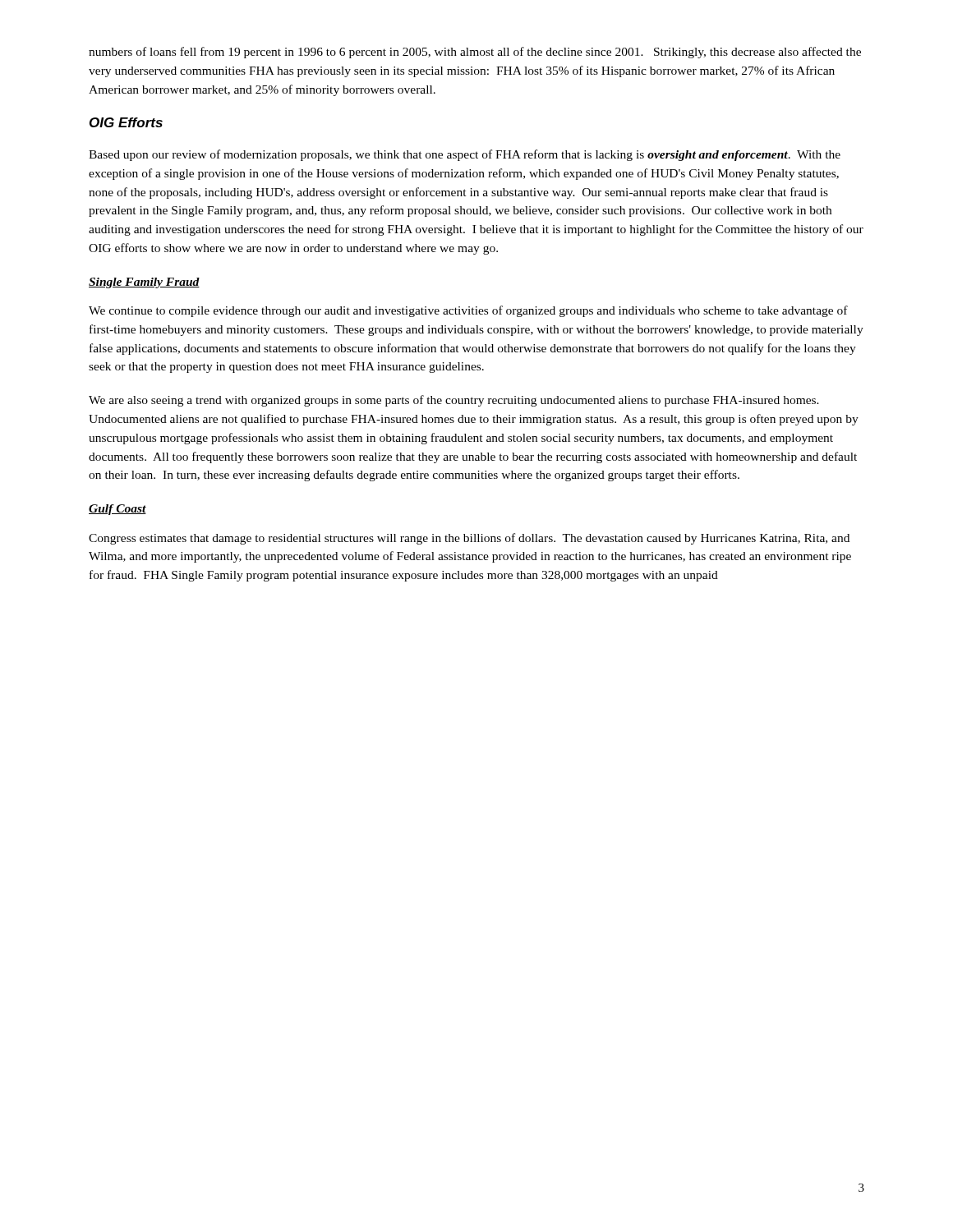Click where it says "Gulf Coast"

point(117,508)
